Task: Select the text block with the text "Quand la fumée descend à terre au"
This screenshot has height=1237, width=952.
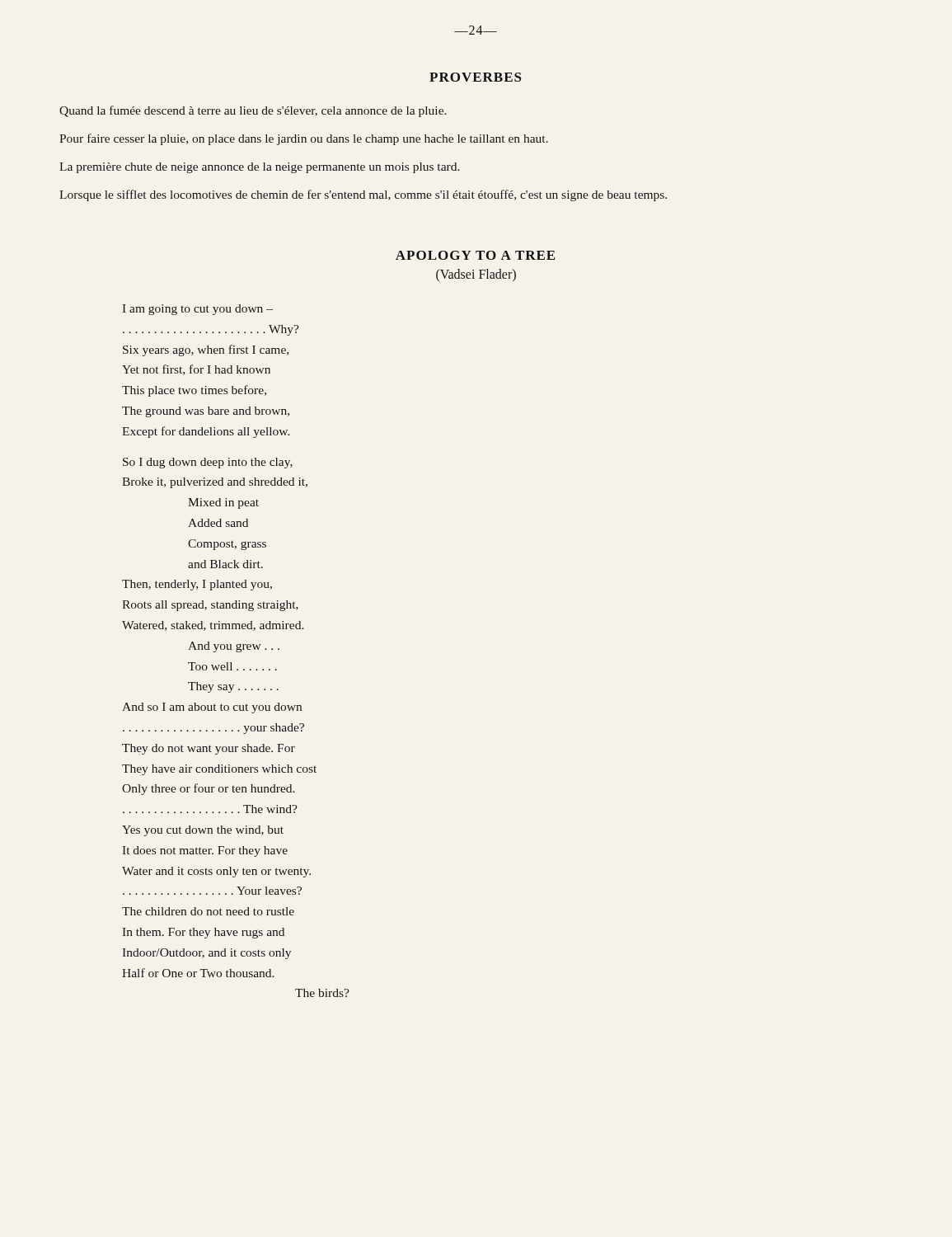Action: click(x=253, y=110)
